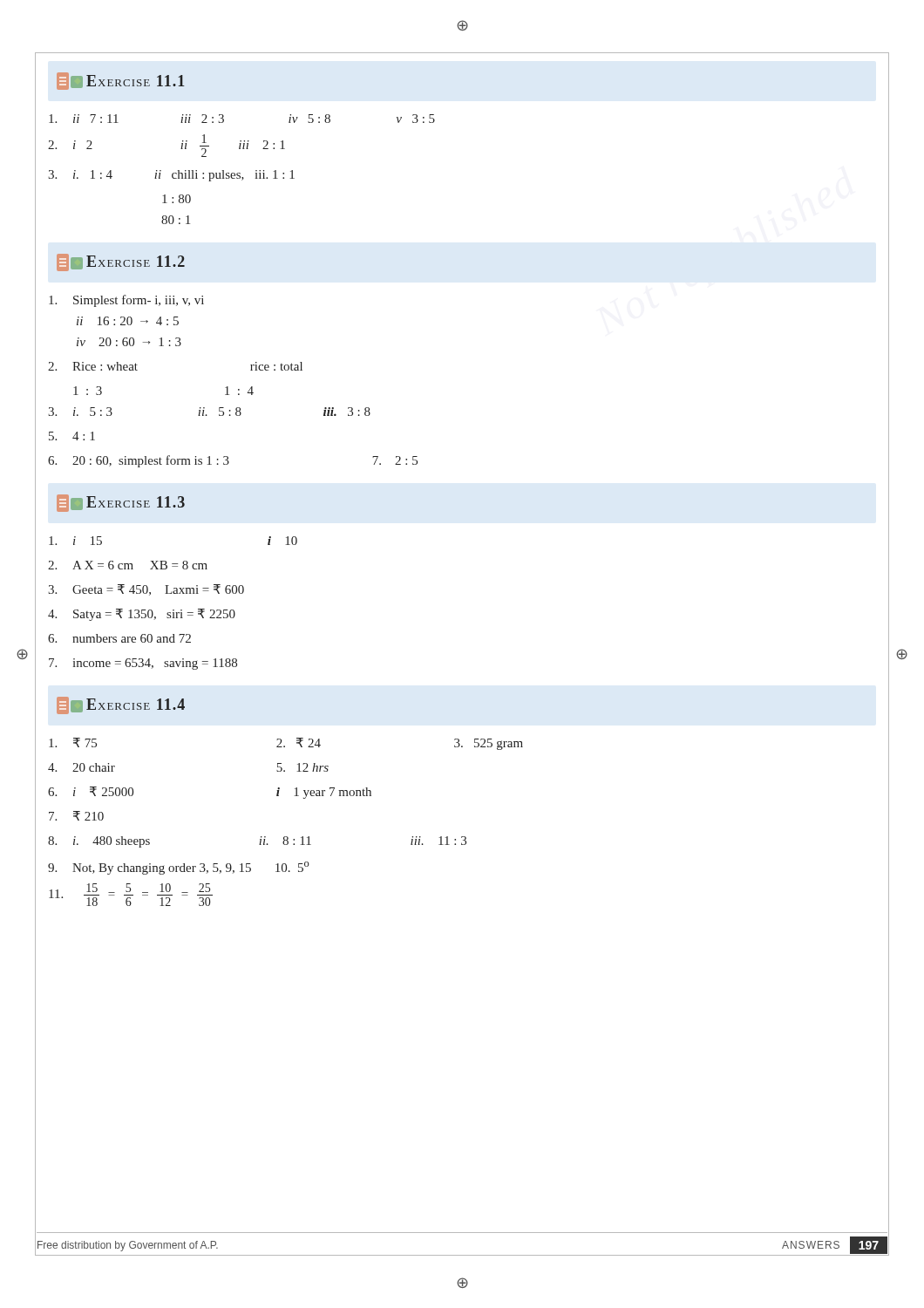Select the region starting "6. i ₹"
924x1308 pixels.
coord(51,791)
